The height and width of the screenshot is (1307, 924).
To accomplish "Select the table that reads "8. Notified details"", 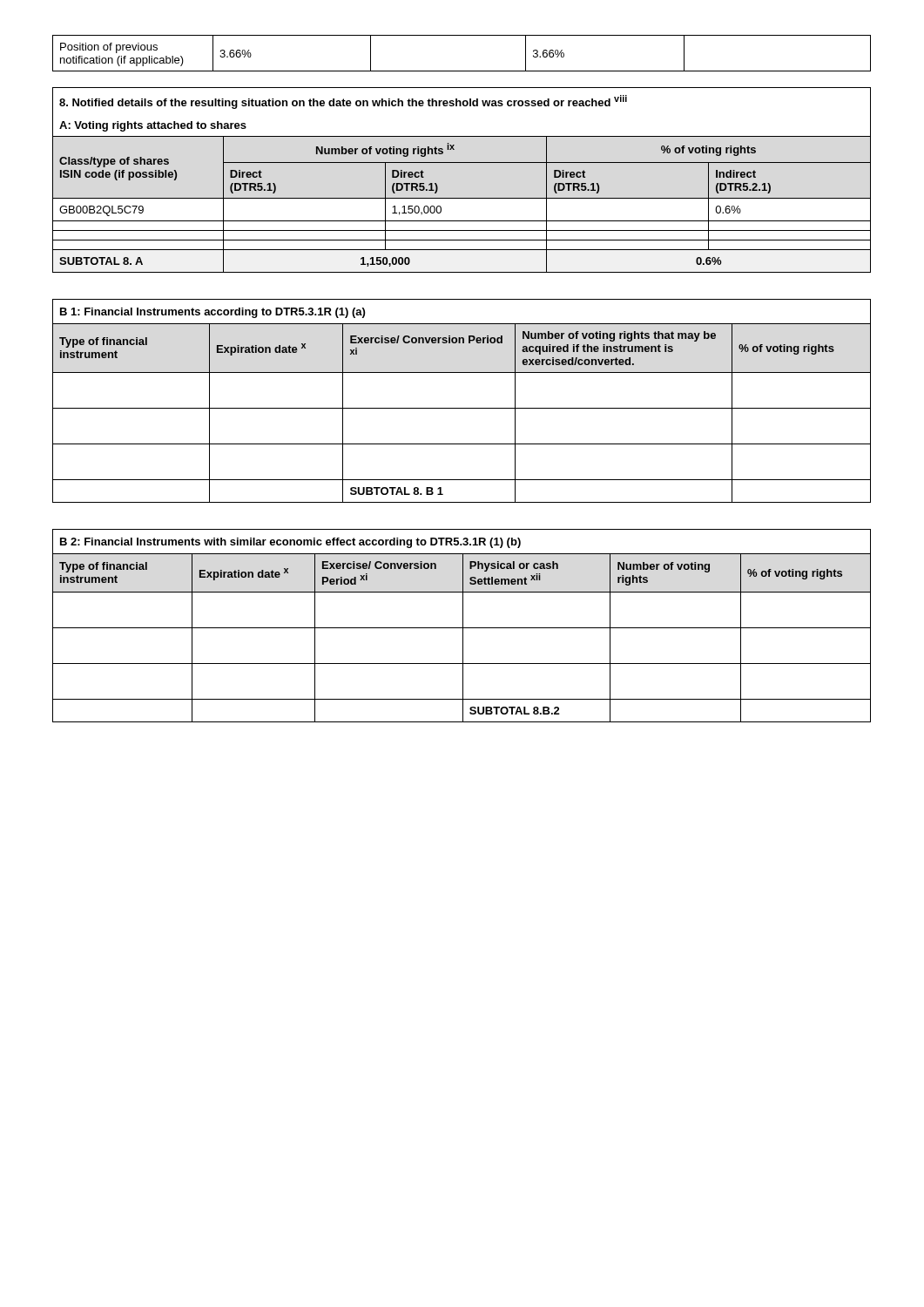I will click(462, 180).
